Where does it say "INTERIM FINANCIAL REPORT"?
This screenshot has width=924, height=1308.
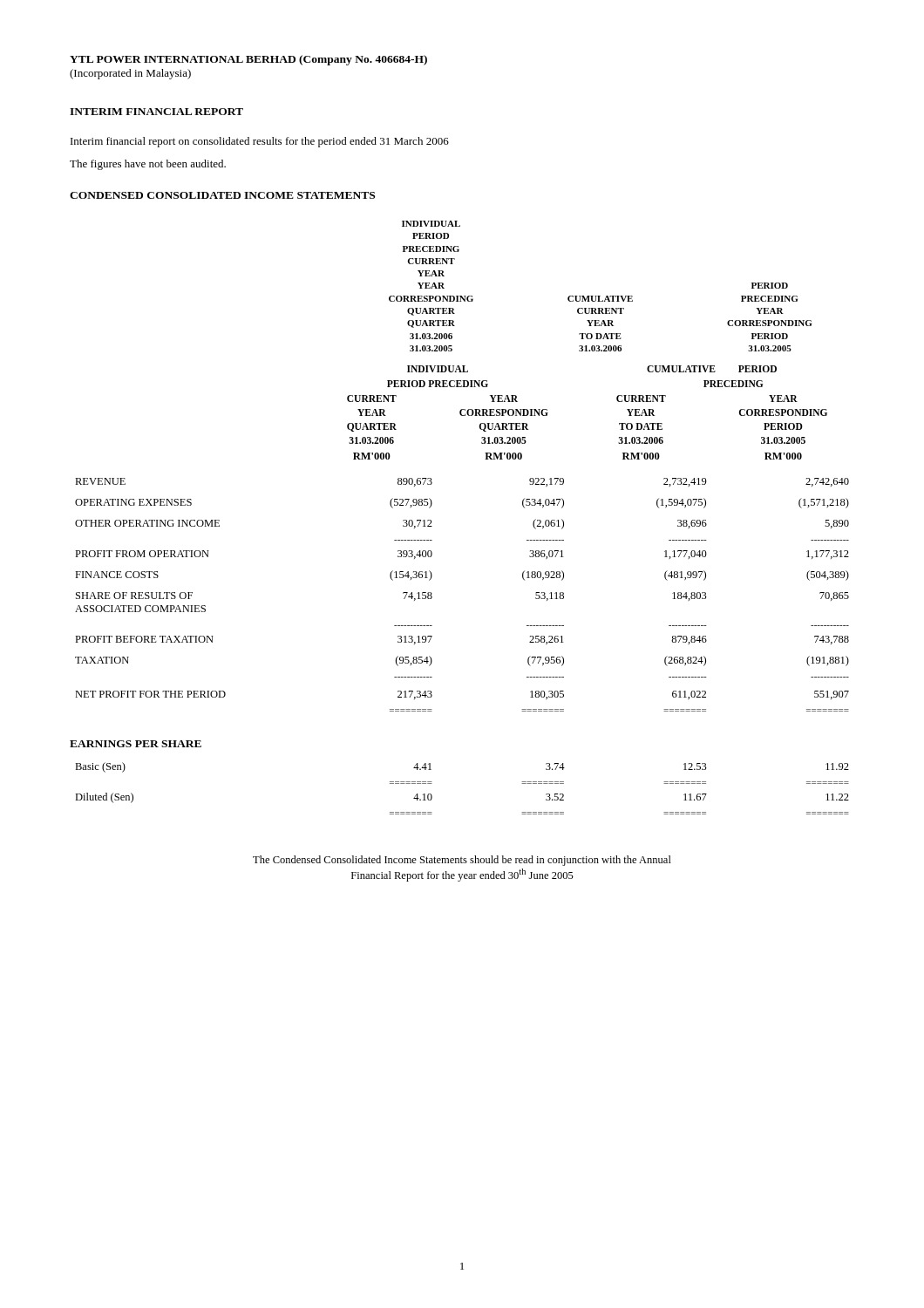(x=157, y=111)
